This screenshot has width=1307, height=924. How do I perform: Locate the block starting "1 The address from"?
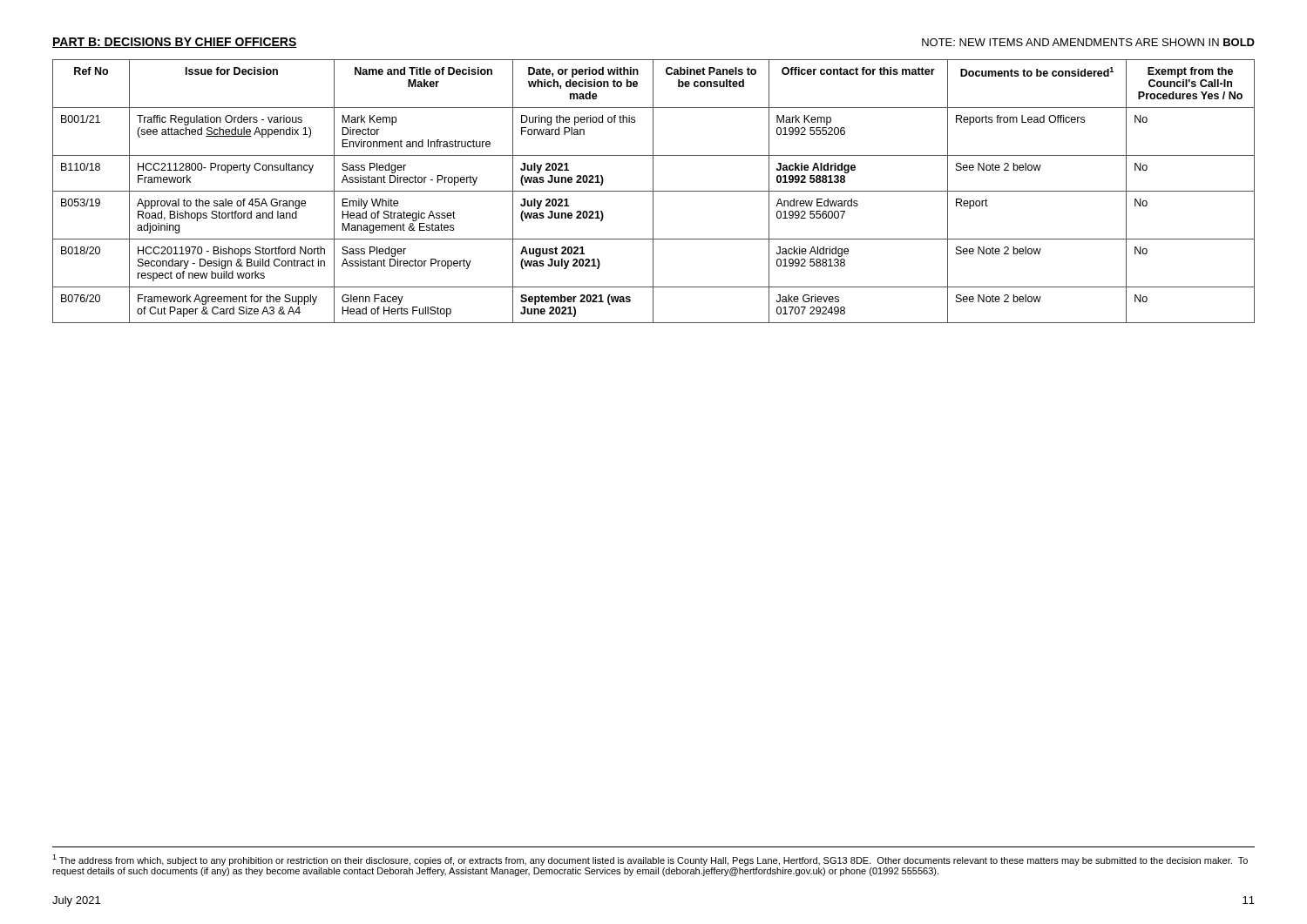[x=650, y=864]
